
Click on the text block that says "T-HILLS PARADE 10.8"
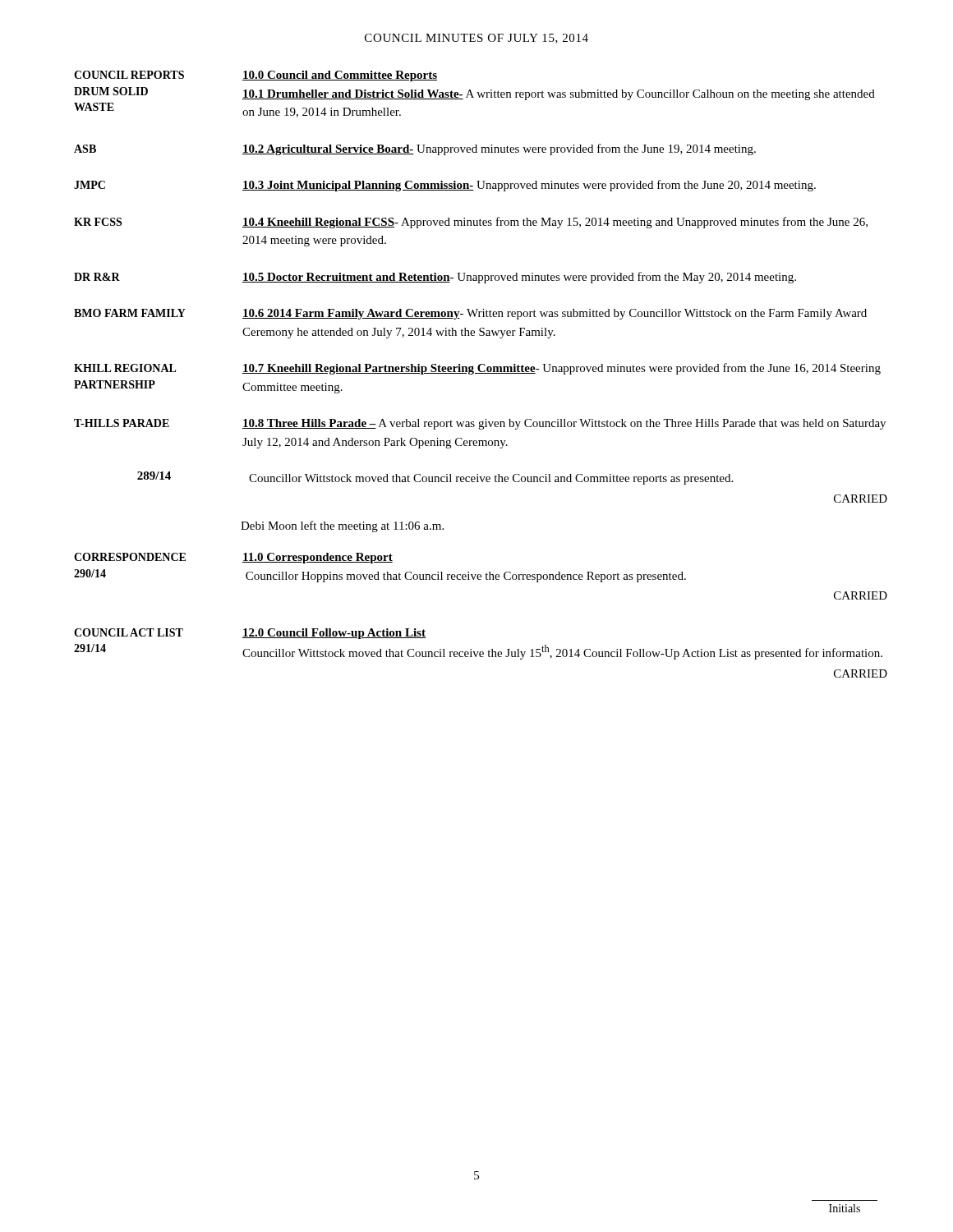pos(481,432)
